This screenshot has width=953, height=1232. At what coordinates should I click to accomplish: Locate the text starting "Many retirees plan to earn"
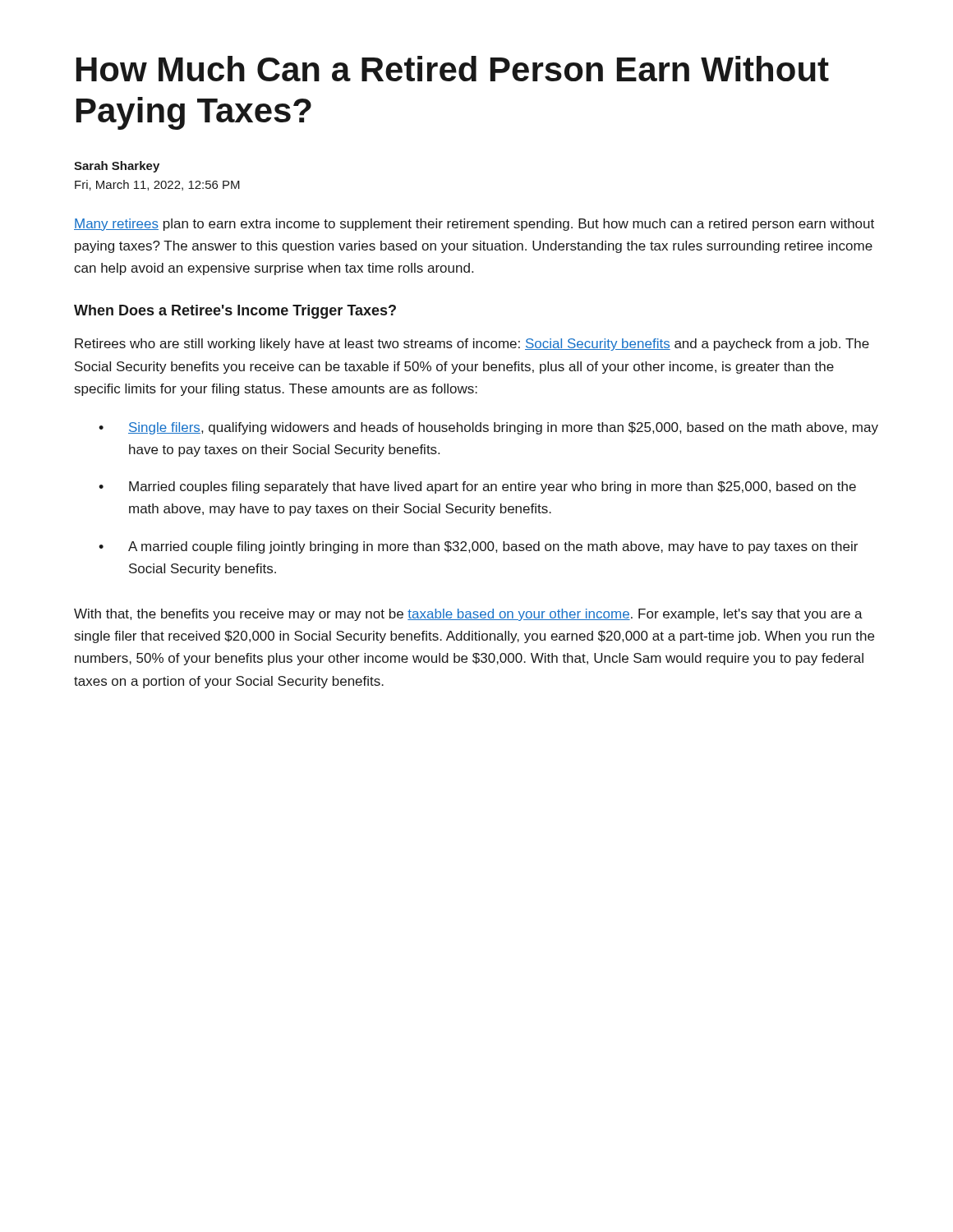point(474,246)
